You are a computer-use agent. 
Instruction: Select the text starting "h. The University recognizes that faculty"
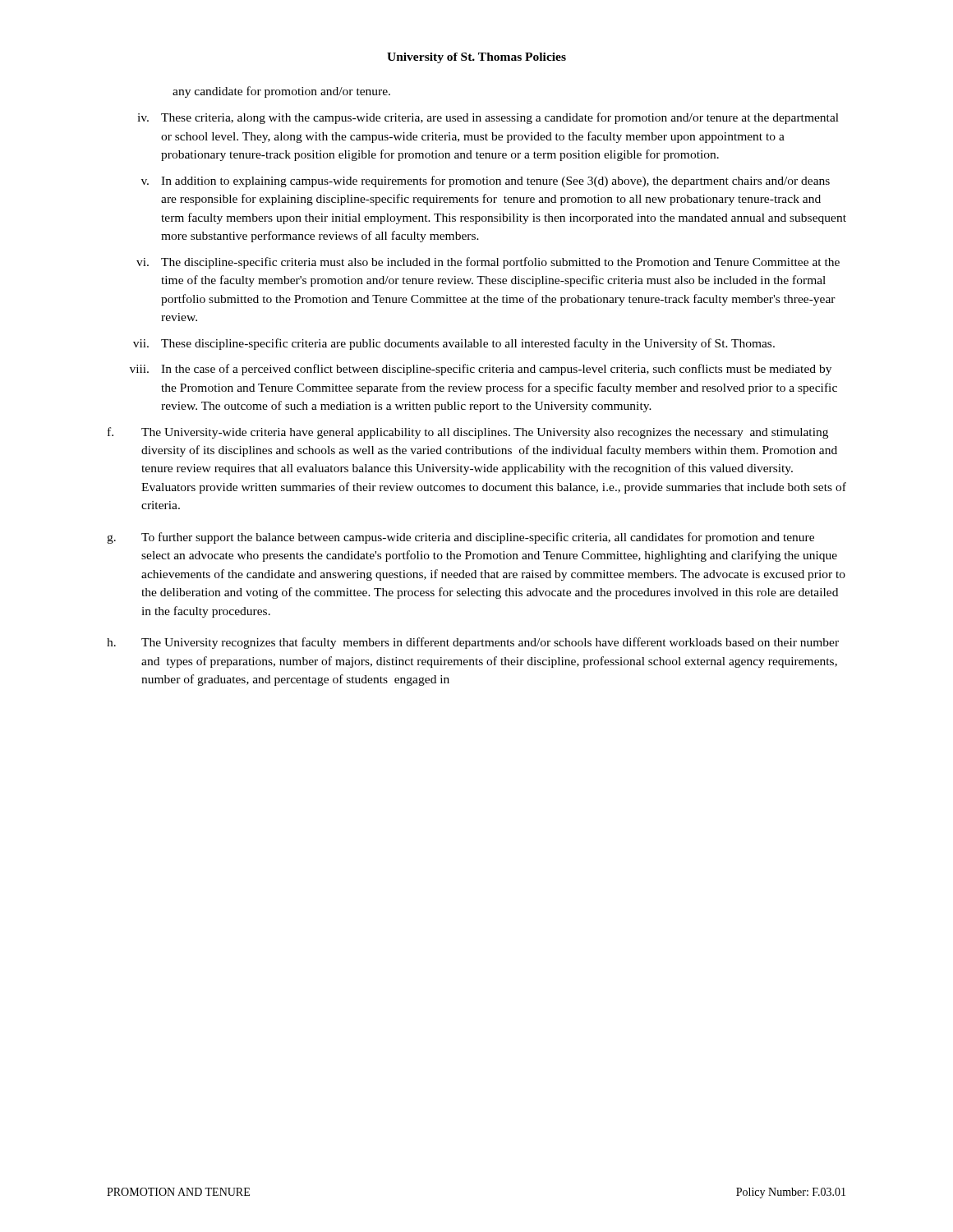point(476,661)
